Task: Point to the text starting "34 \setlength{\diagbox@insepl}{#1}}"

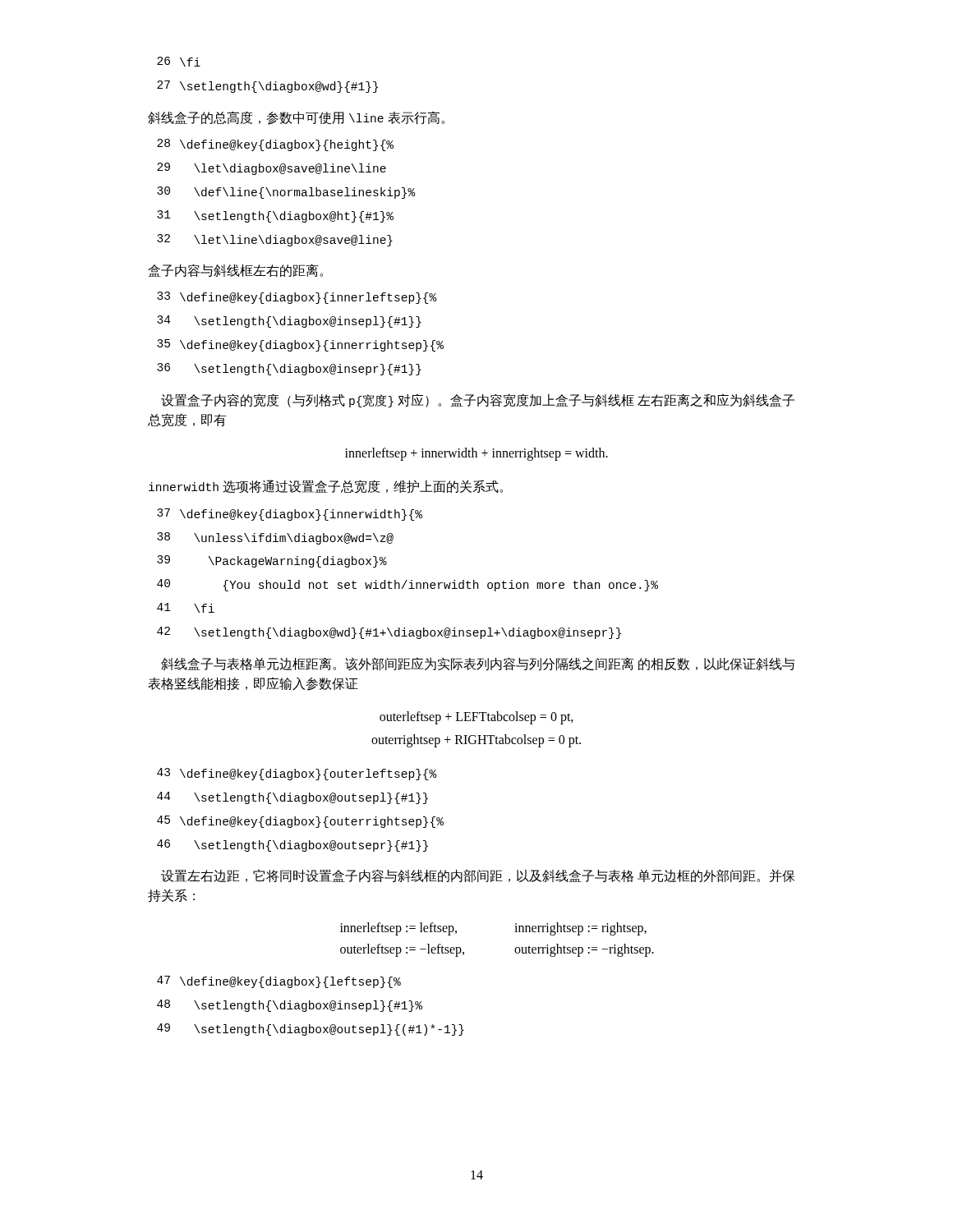Action: (289, 322)
